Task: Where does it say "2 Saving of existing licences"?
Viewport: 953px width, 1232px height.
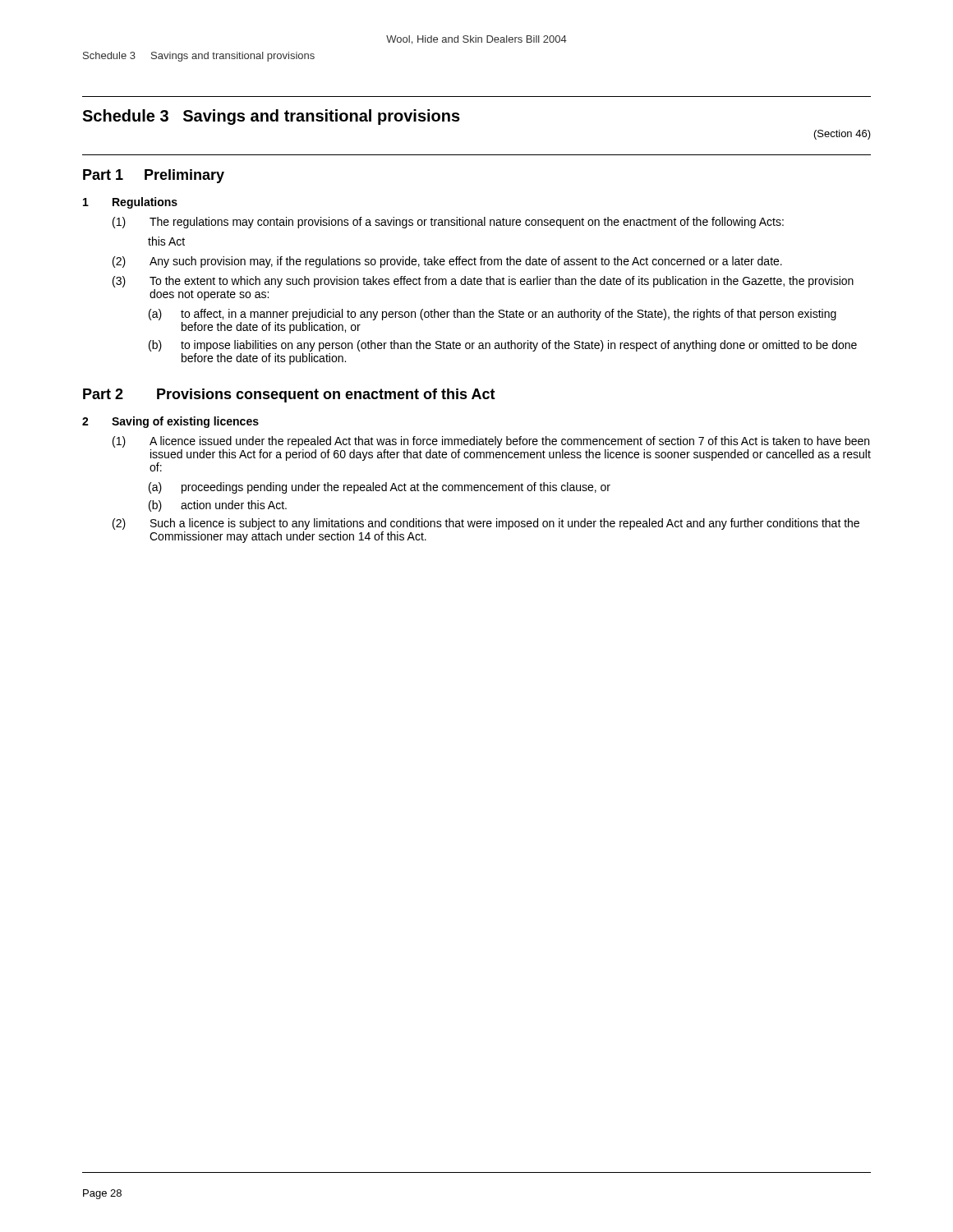Action: [x=170, y=421]
